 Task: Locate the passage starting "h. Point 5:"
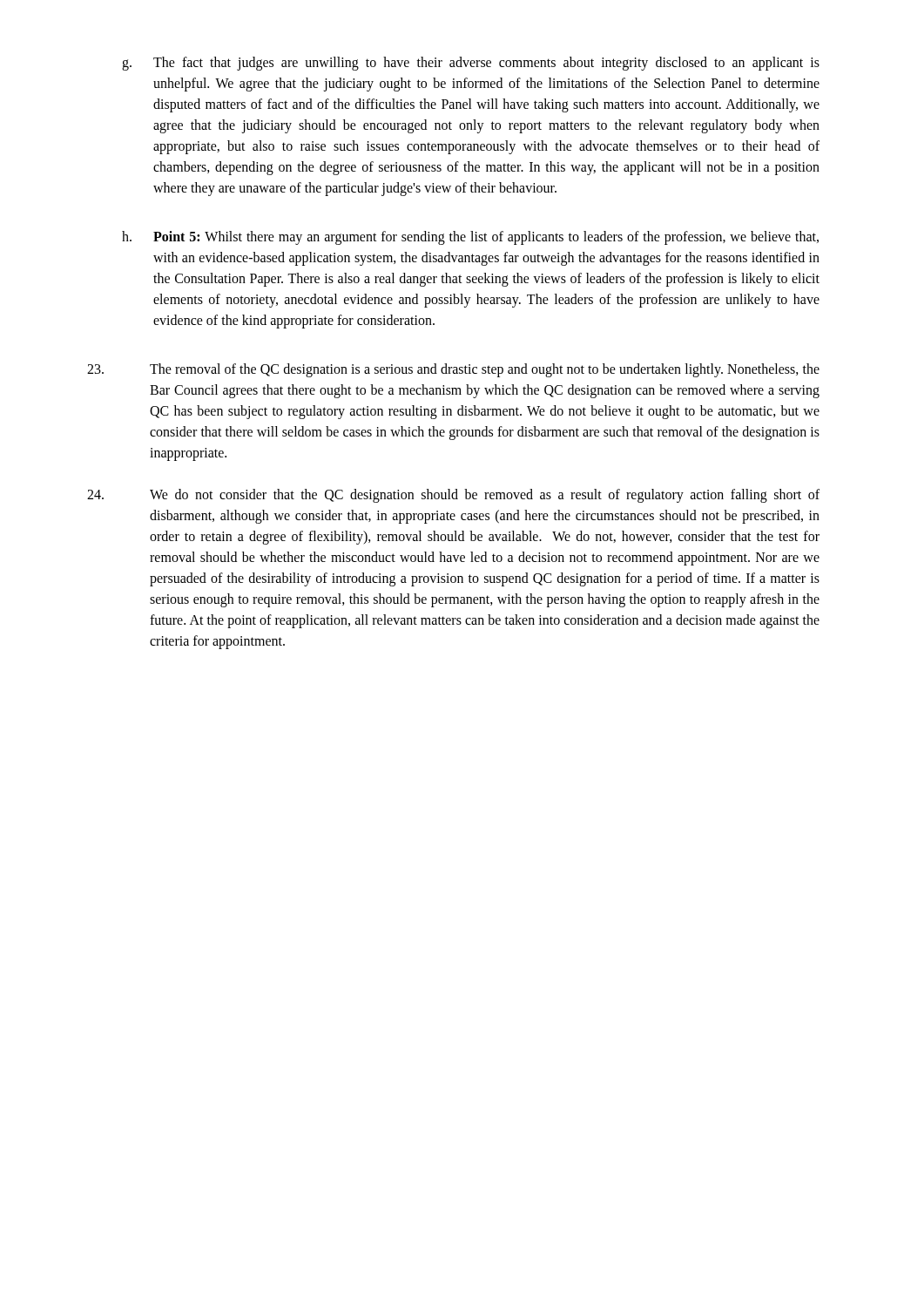click(x=471, y=279)
